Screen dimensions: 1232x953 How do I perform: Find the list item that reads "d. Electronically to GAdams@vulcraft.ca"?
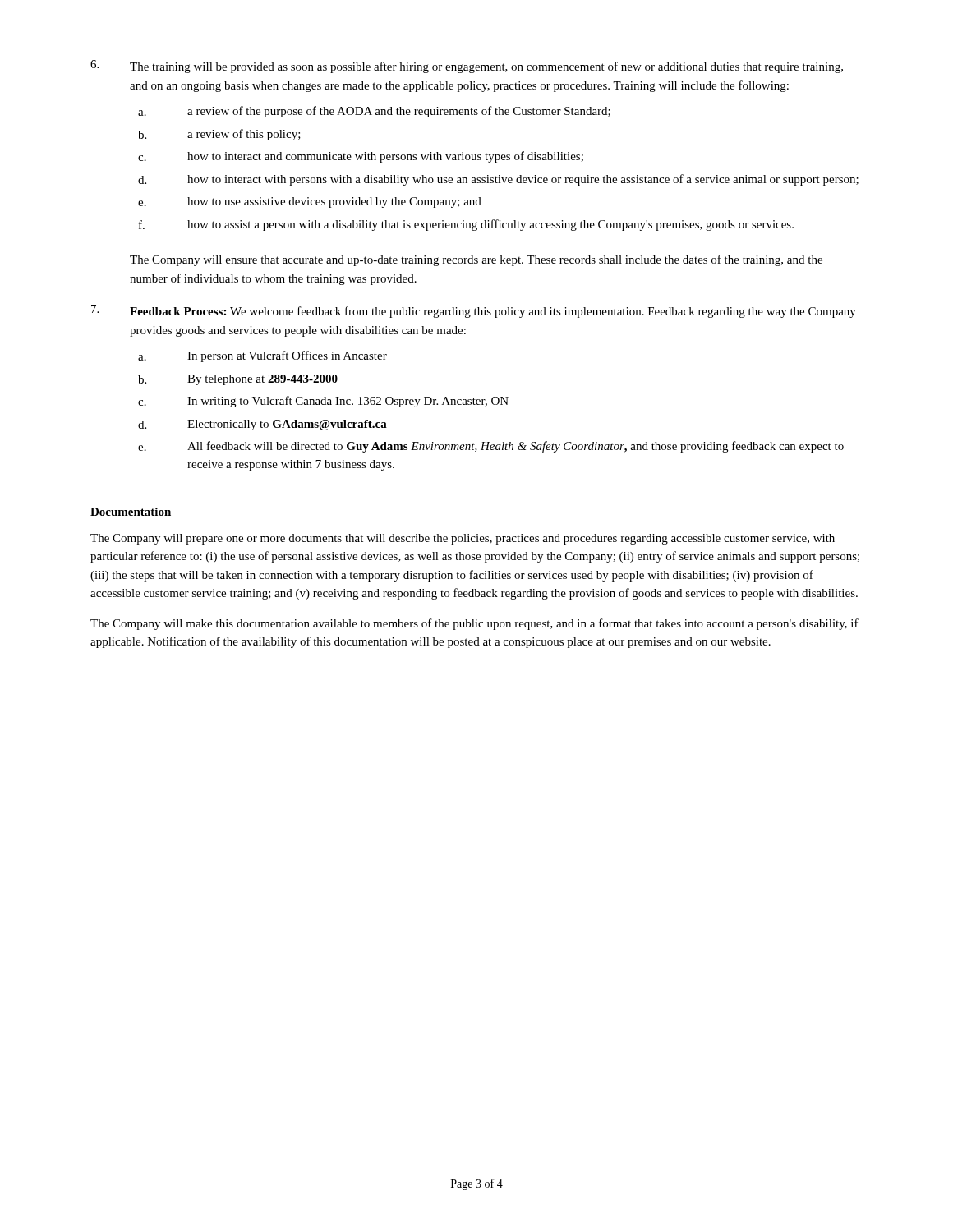[x=262, y=425]
